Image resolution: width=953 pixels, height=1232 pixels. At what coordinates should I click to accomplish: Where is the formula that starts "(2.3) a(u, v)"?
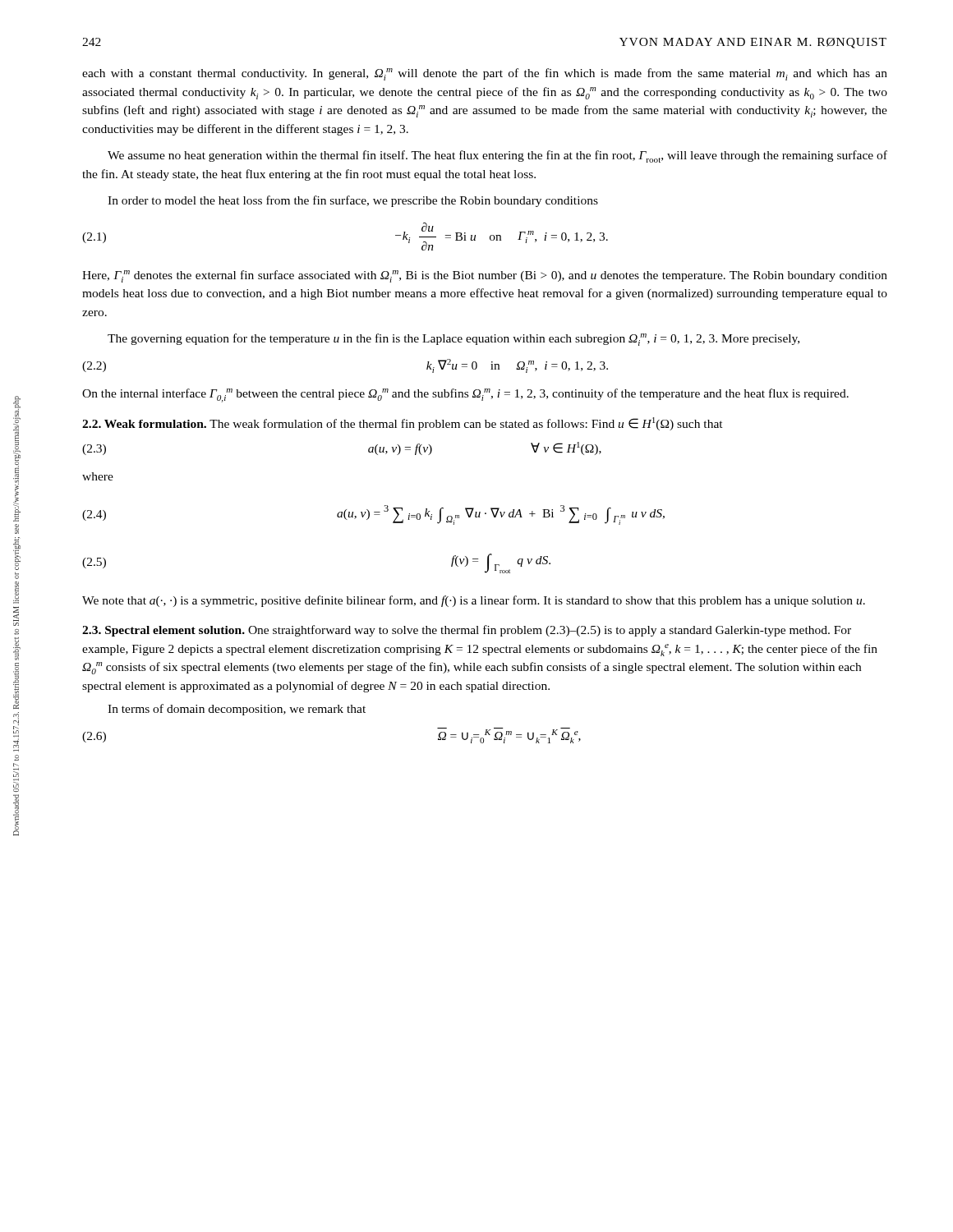(90, 449)
